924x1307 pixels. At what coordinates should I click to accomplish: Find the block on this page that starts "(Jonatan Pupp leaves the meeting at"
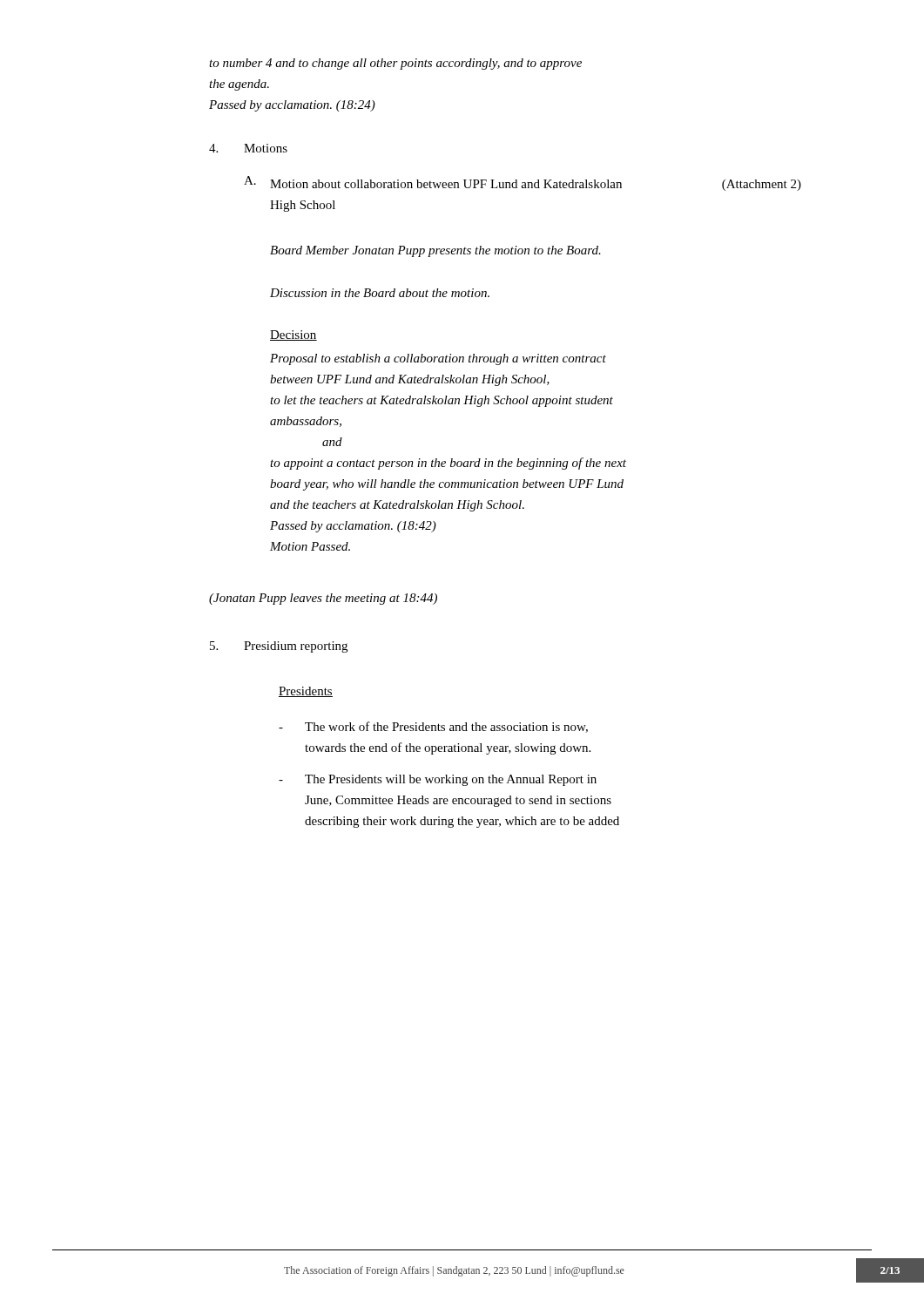click(x=323, y=598)
